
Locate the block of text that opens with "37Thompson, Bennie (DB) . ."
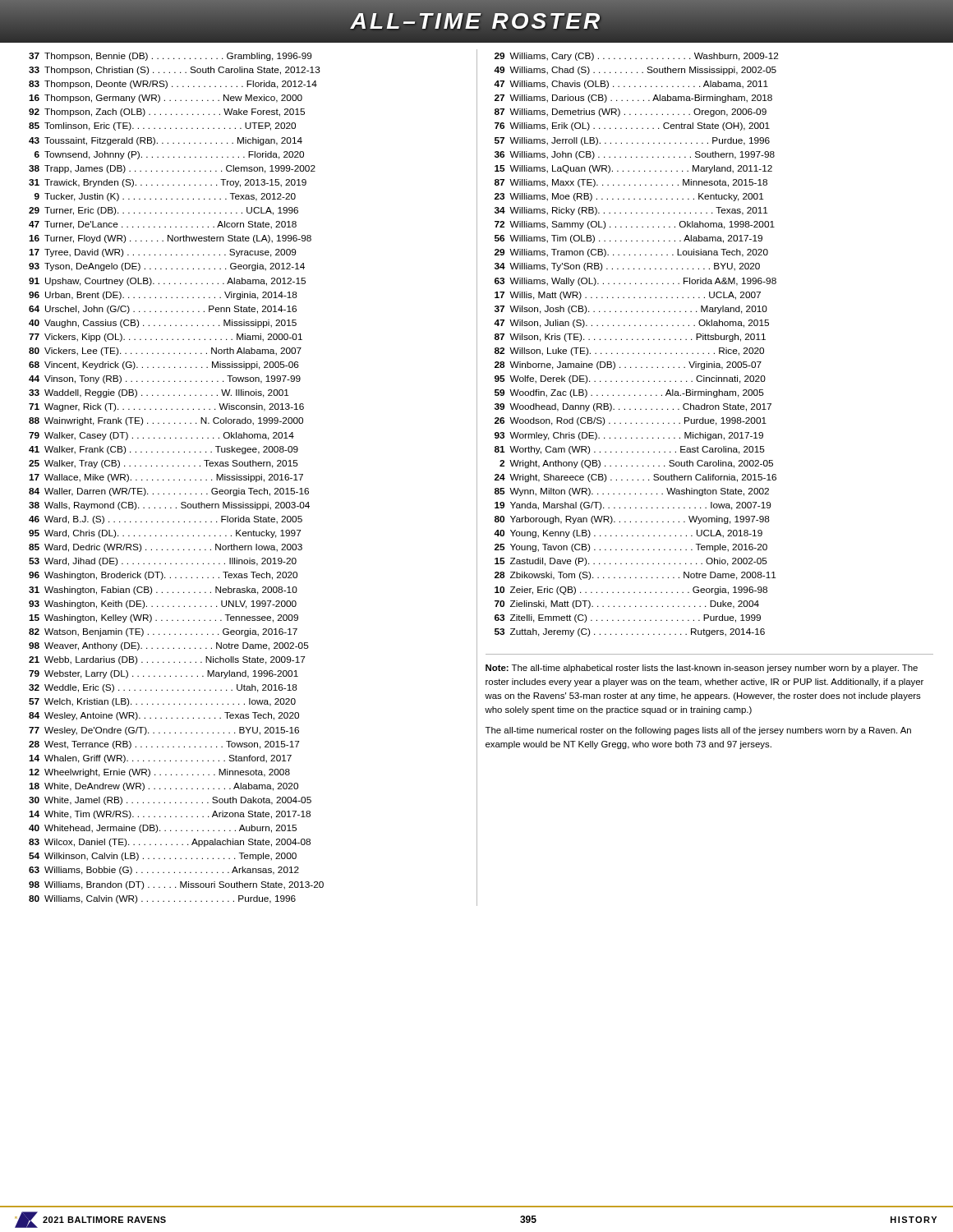pos(244,56)
